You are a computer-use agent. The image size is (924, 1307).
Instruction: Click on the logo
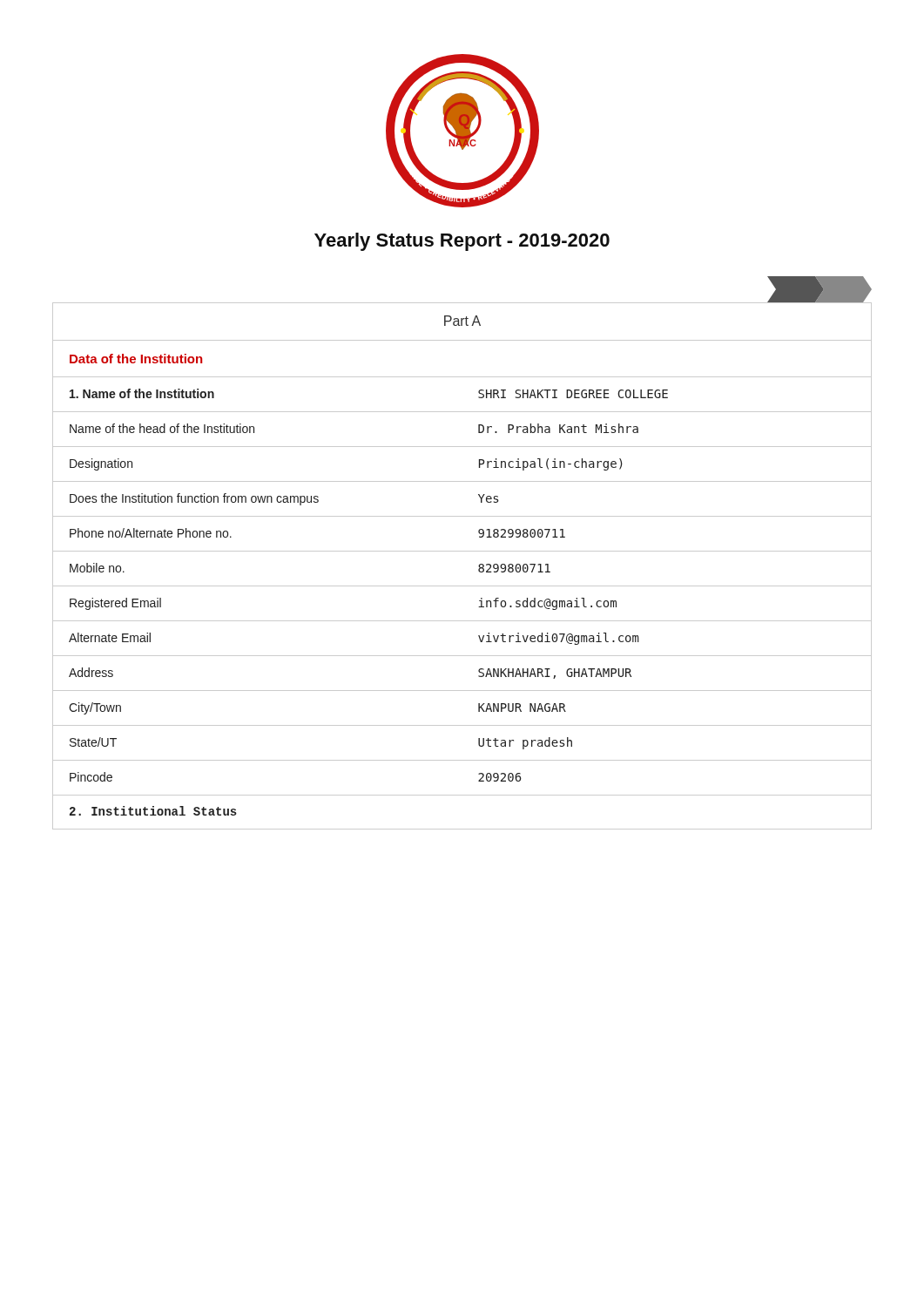click(462, 115)
